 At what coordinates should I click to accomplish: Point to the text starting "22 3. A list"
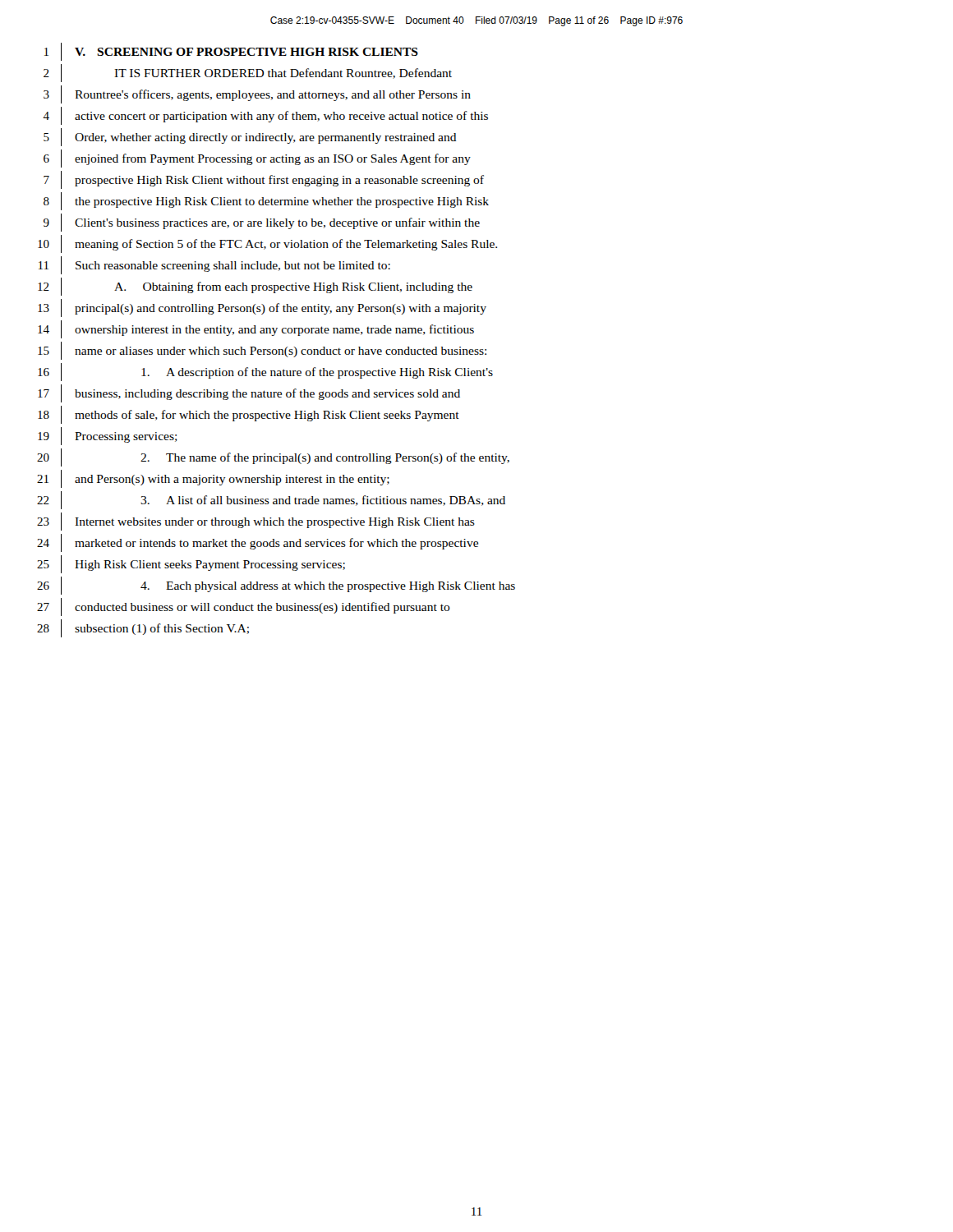point(476,500)
